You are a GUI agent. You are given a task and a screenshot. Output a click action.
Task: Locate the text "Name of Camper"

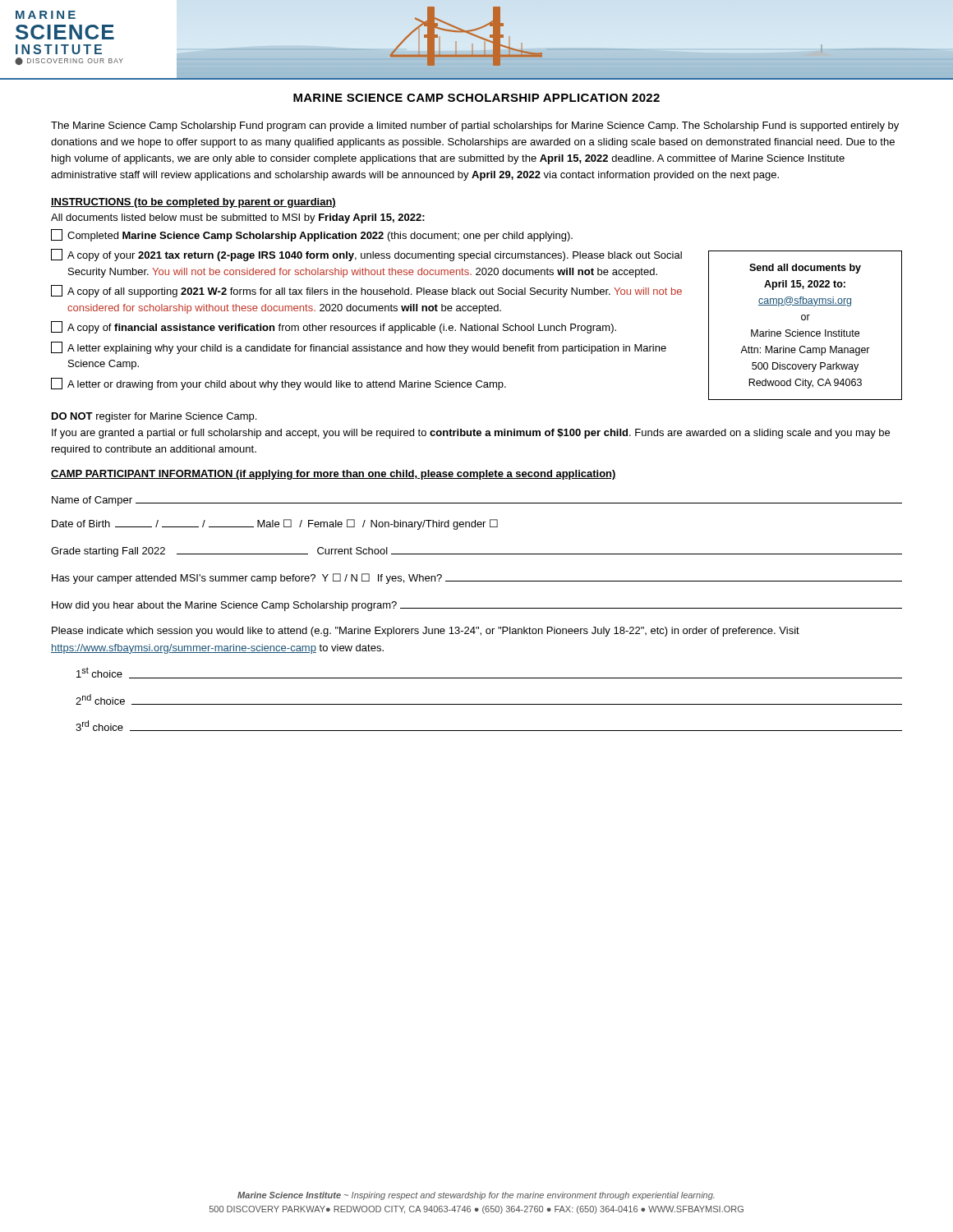(476, 499)
